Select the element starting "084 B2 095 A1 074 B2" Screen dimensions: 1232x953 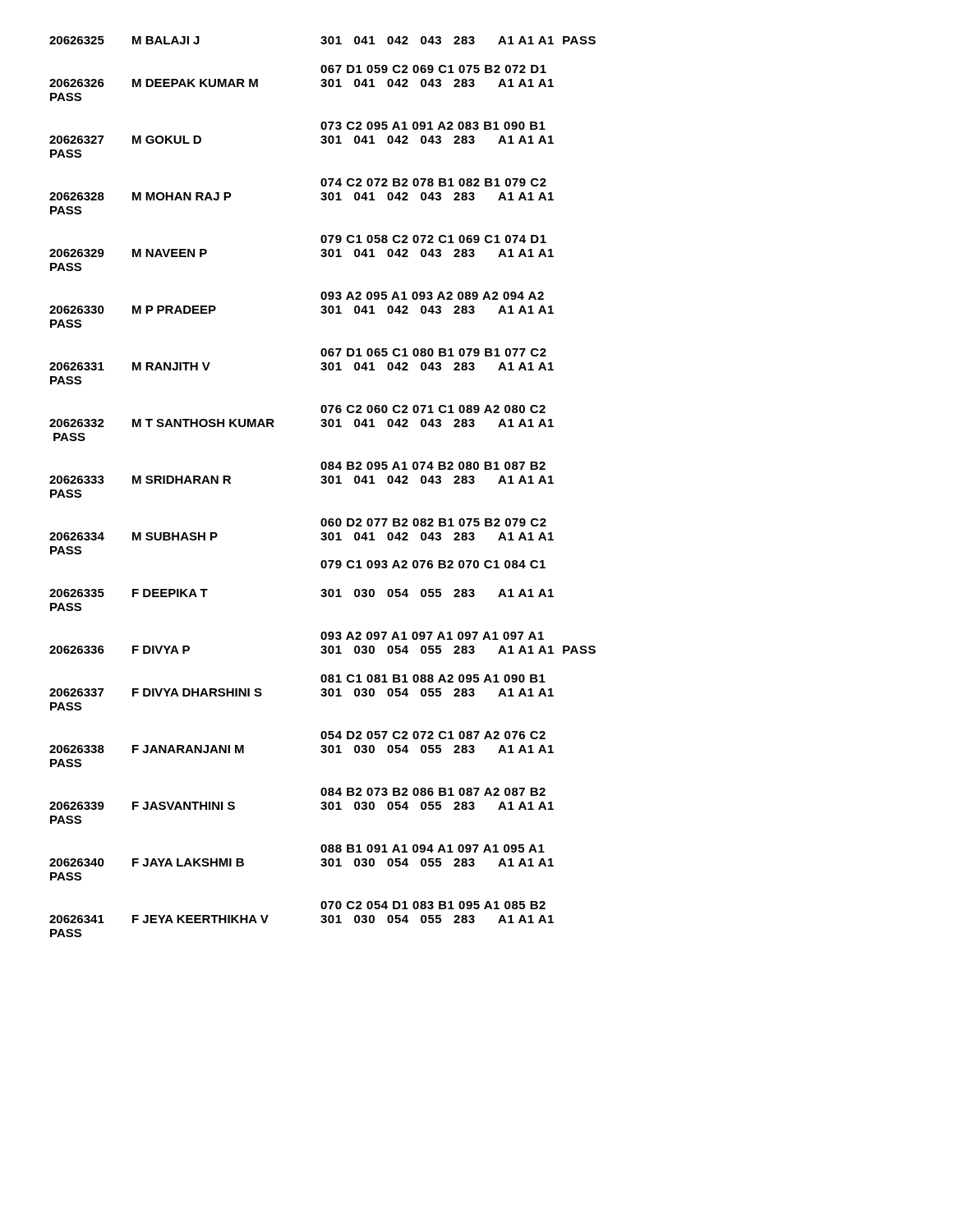tap(476, 479)
